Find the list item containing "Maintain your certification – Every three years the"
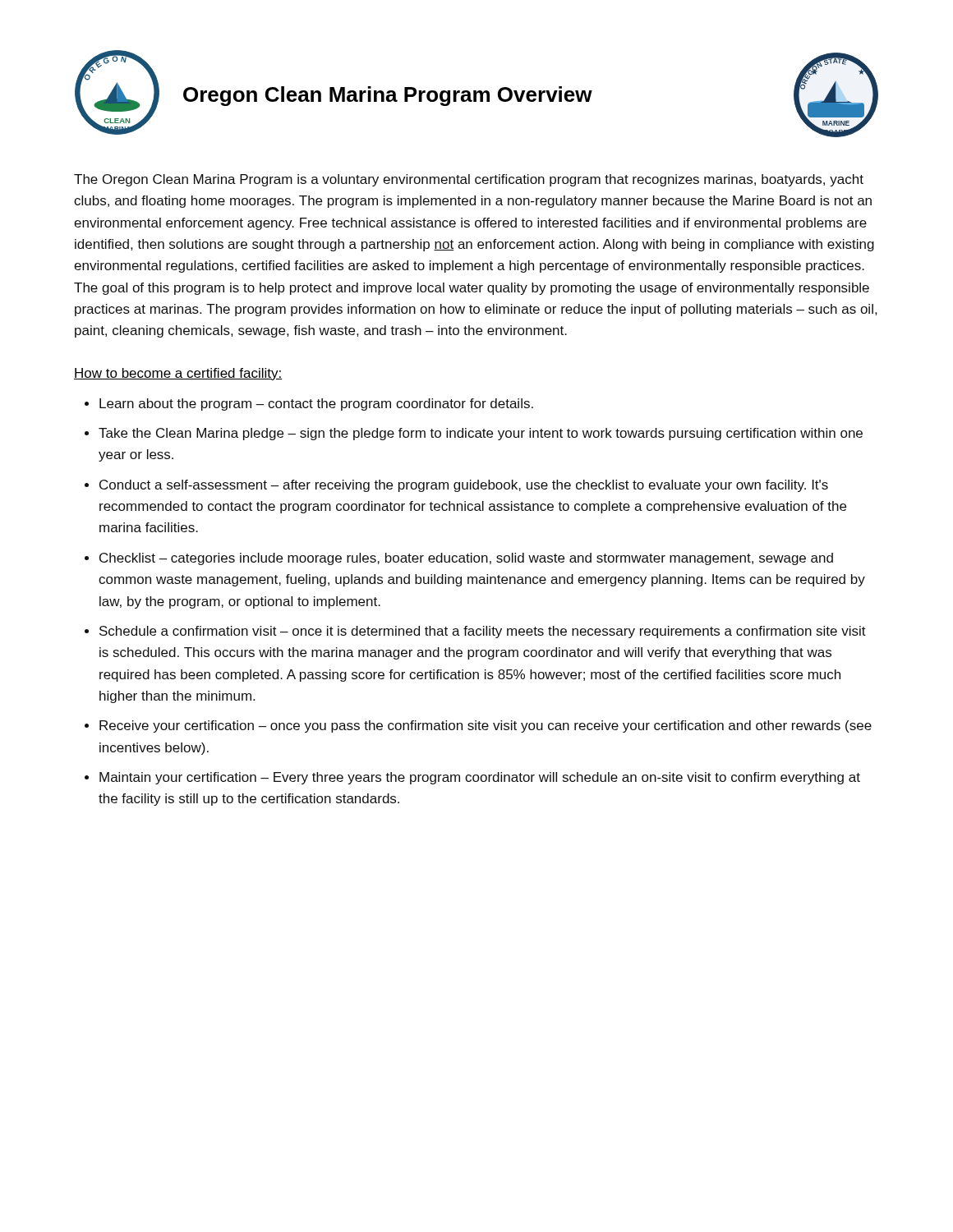 pos(479,788)
